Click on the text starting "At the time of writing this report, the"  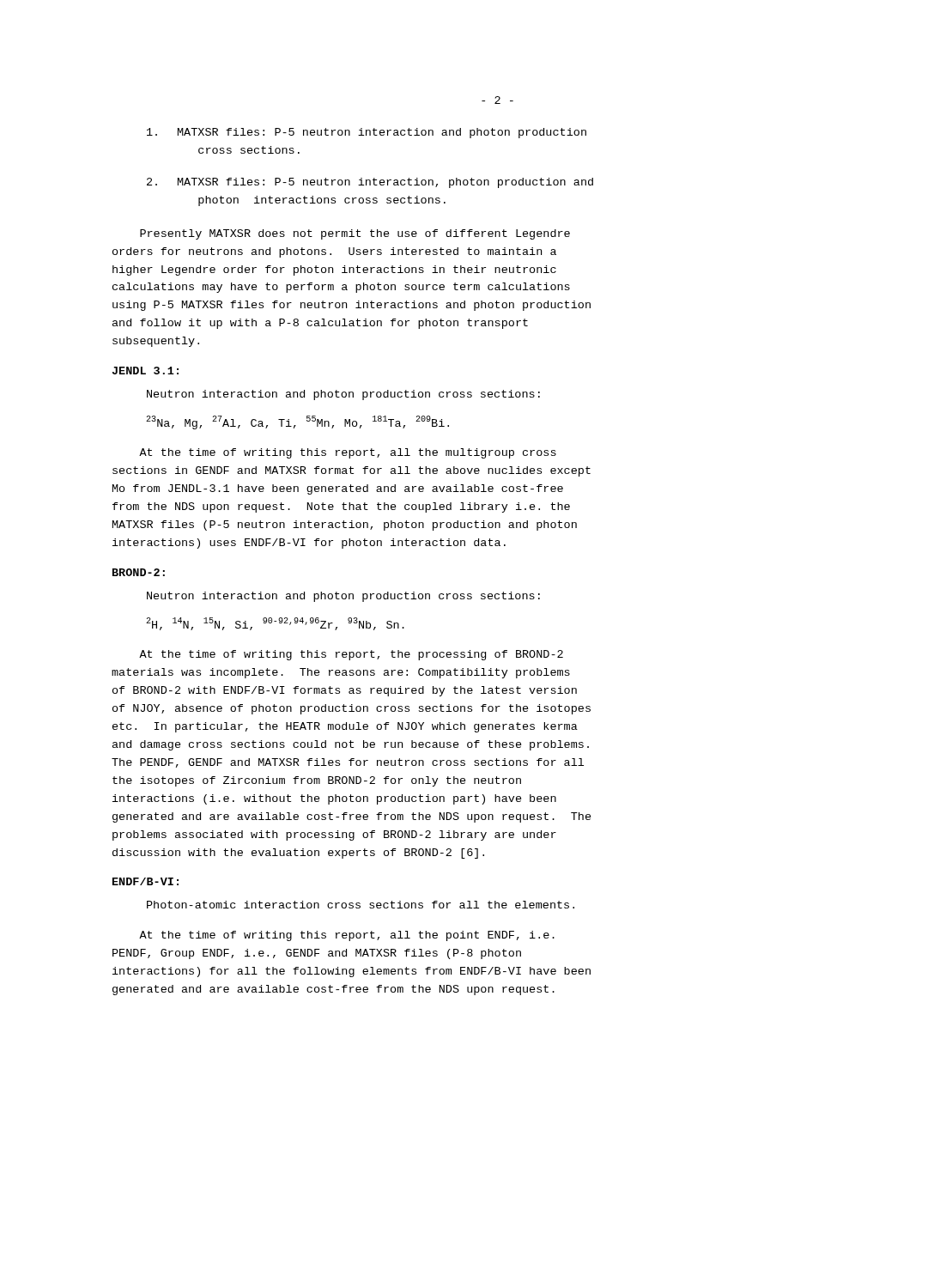[352, 754]
